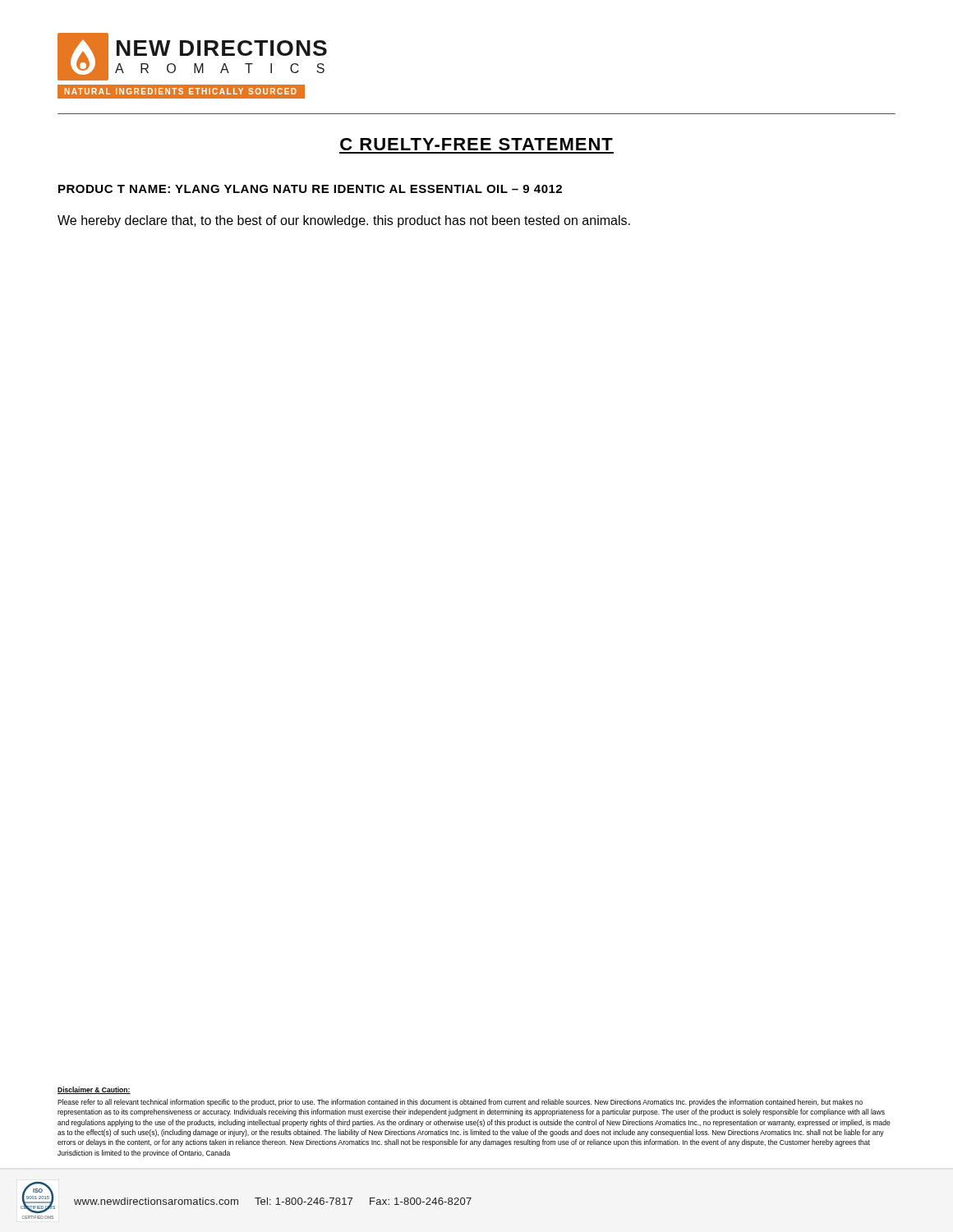The width and height of the screenshot is (953, 1232).
Task: Where is the section header that starts "PRODUC T NAME: YLANG YLANG"?
Action: coord(310,188)
